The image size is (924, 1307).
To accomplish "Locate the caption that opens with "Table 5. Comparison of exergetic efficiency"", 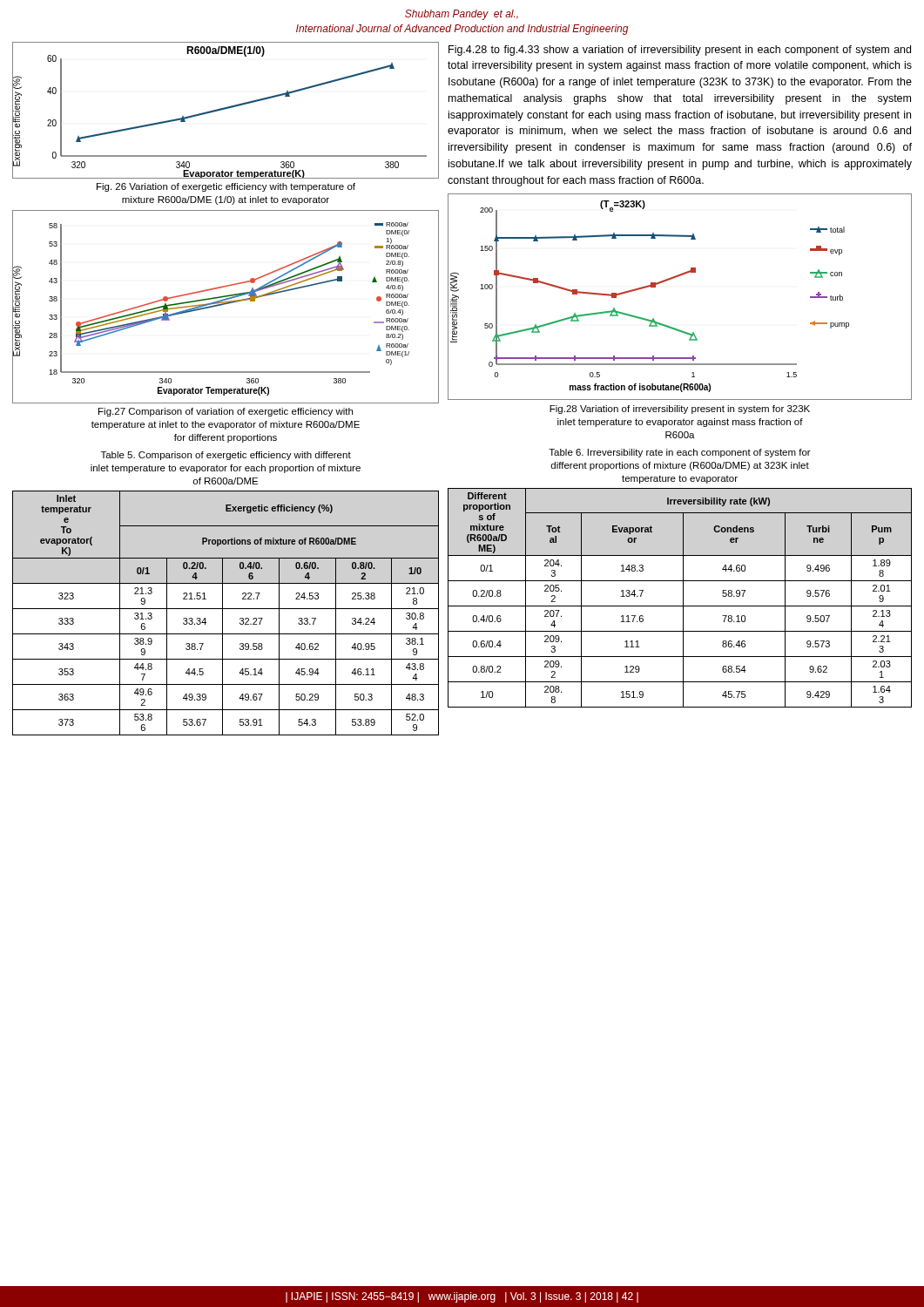I will tap(226, 468).
